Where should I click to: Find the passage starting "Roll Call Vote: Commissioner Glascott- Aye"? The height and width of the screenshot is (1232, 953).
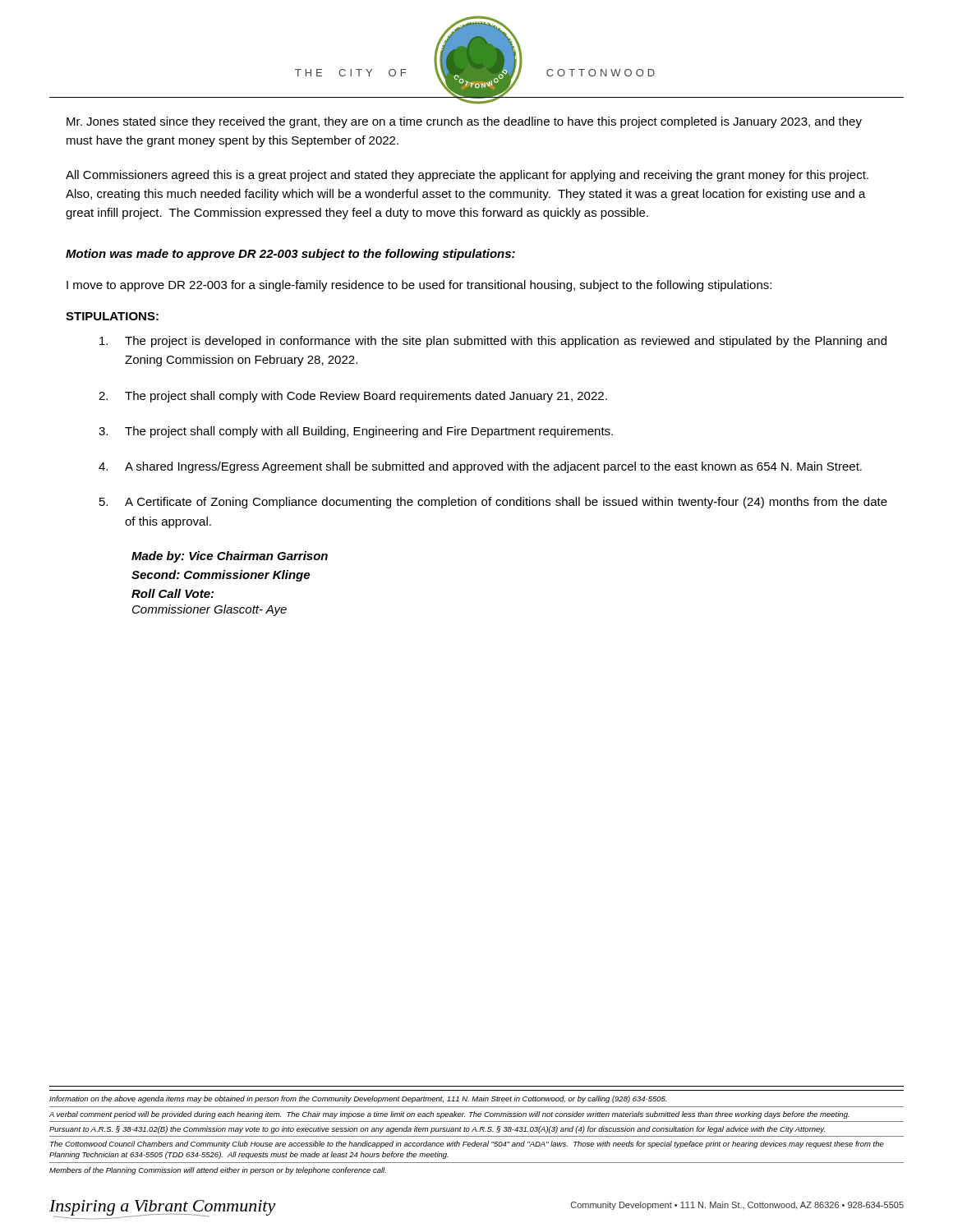[173, 593]
